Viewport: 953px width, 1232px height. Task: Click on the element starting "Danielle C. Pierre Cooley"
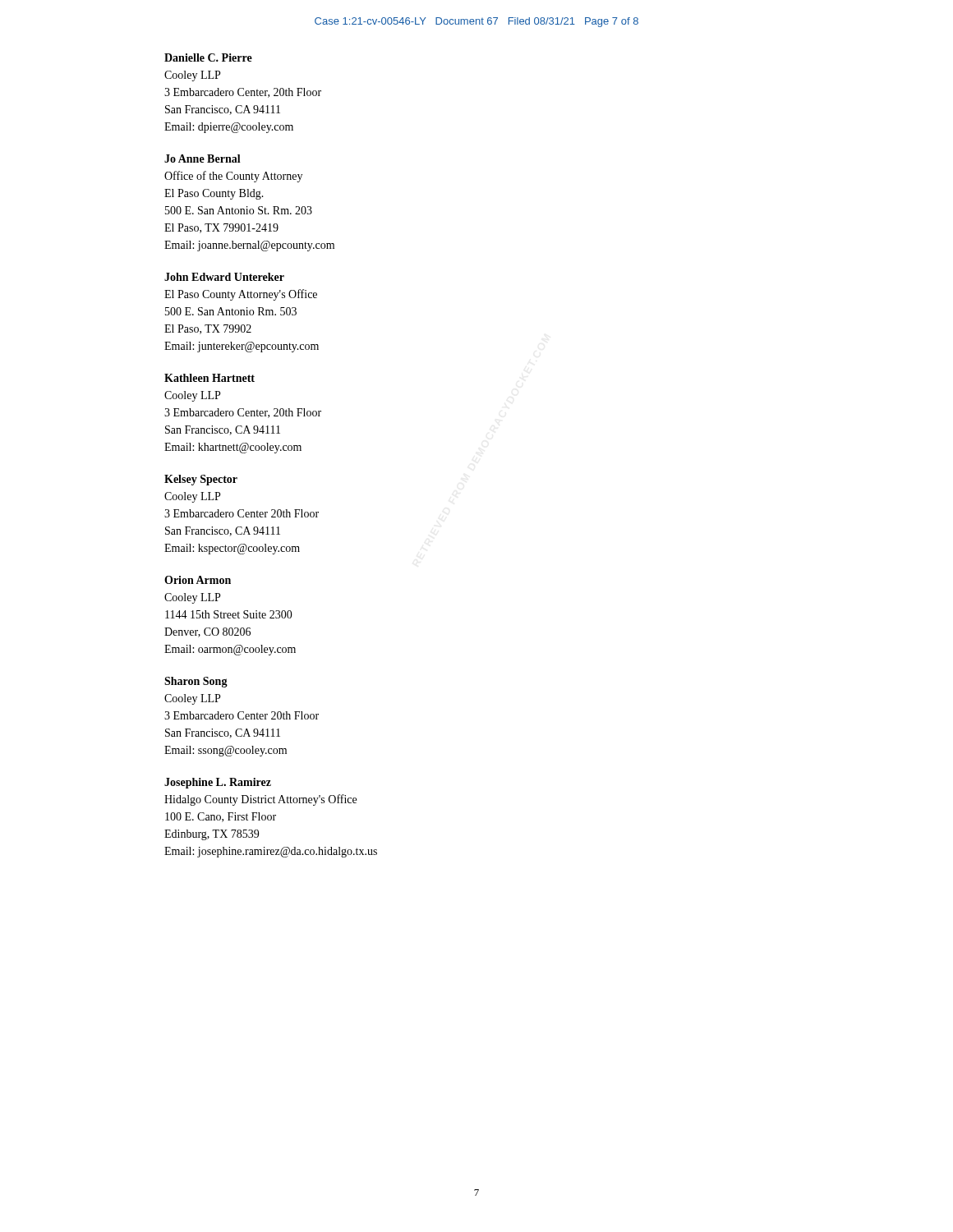(x=208, y=57)
